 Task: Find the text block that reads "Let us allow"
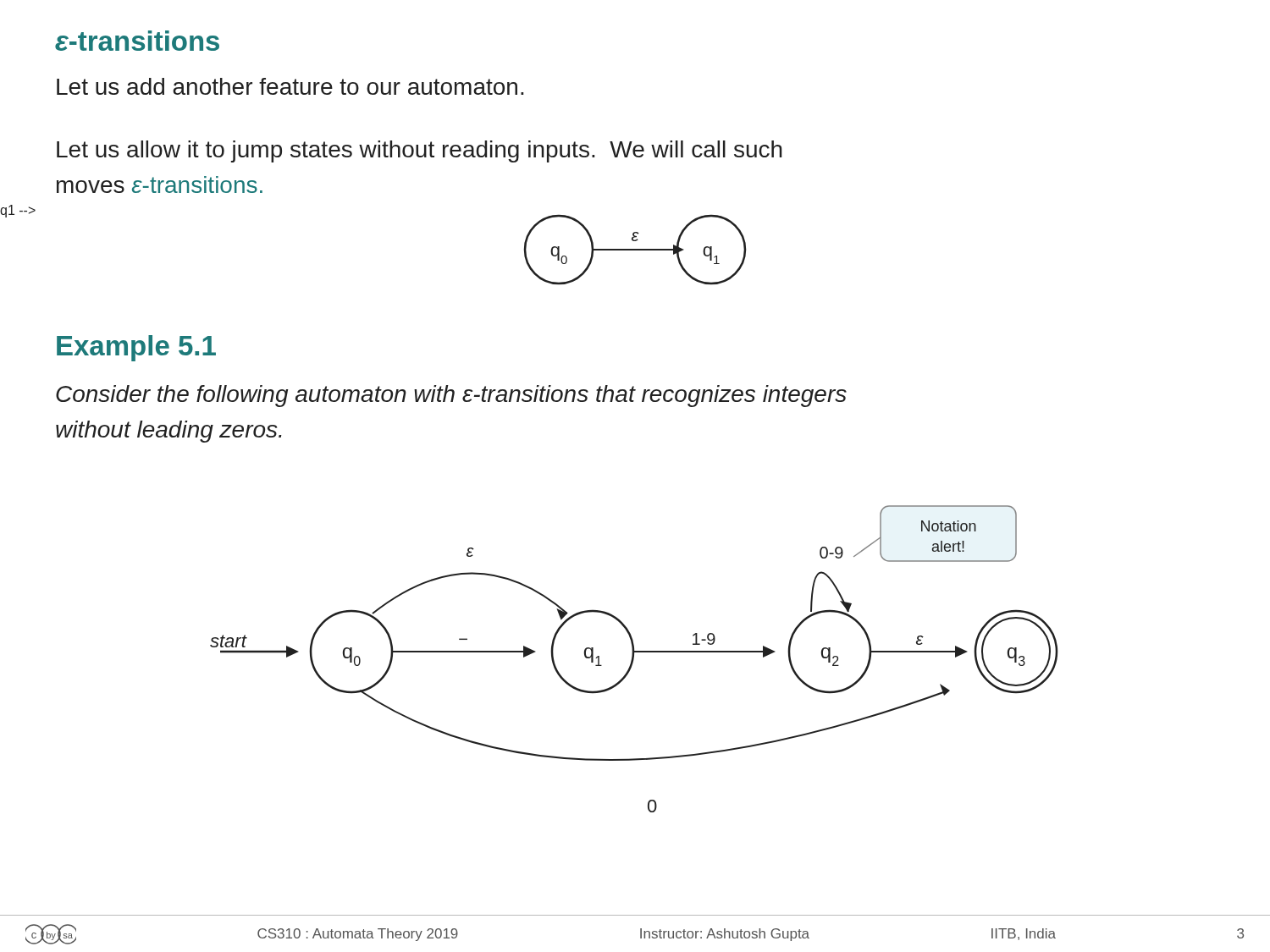pos(419,167)
